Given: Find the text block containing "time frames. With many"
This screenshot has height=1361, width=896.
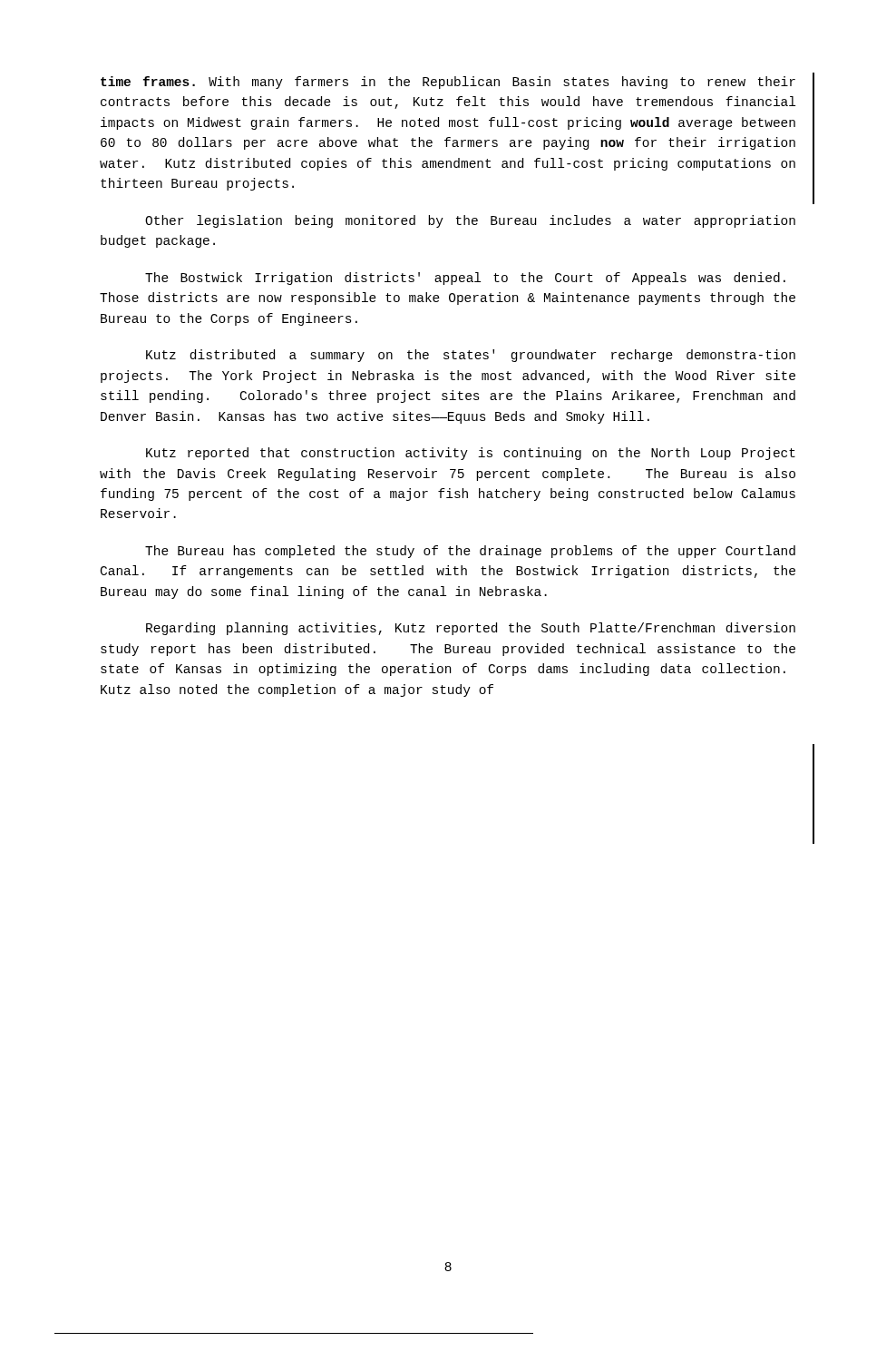Looking at the screenshot, I should click(448, 134).
